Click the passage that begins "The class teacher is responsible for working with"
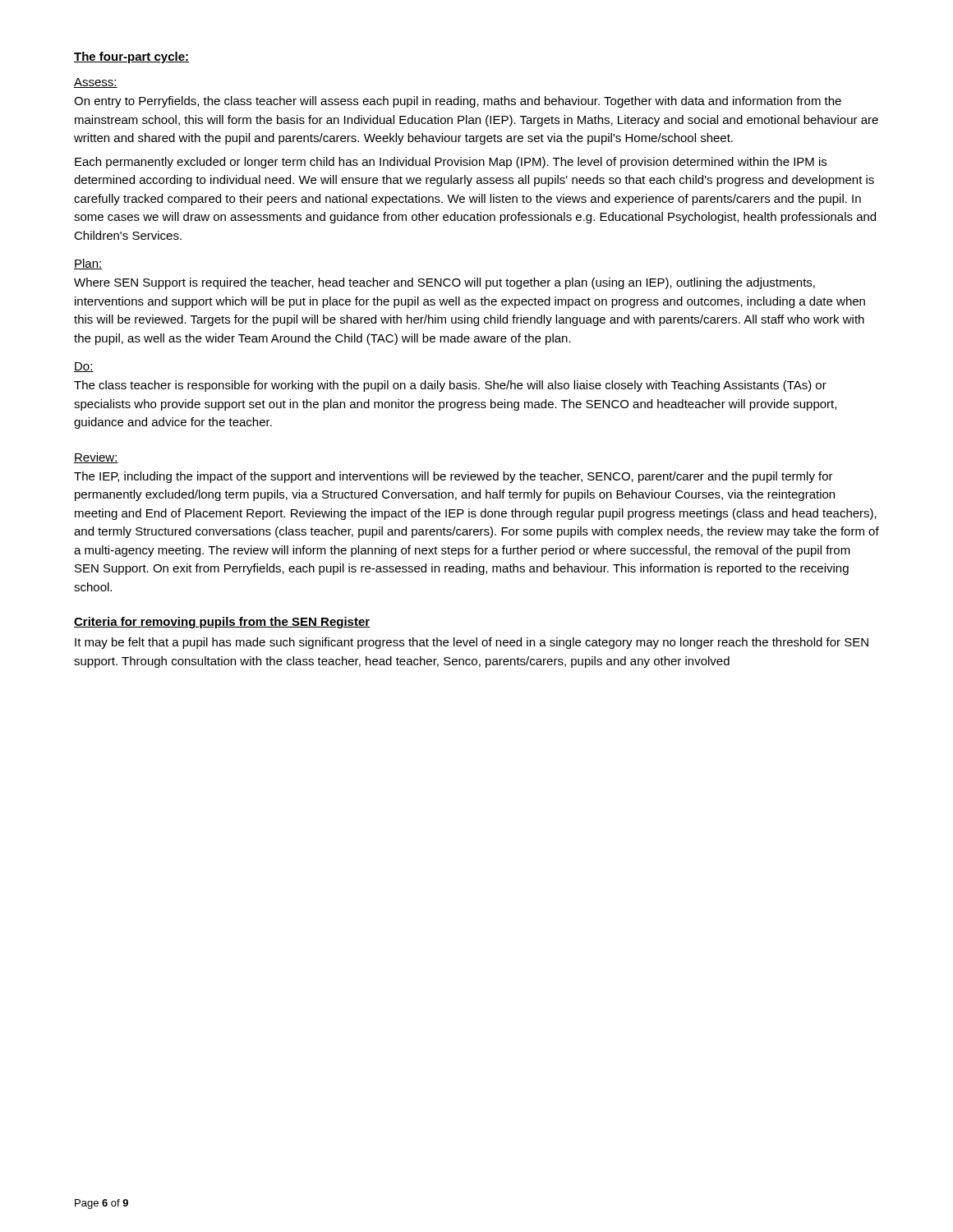This screenshot has width=953, height=1232. point(456,403)
